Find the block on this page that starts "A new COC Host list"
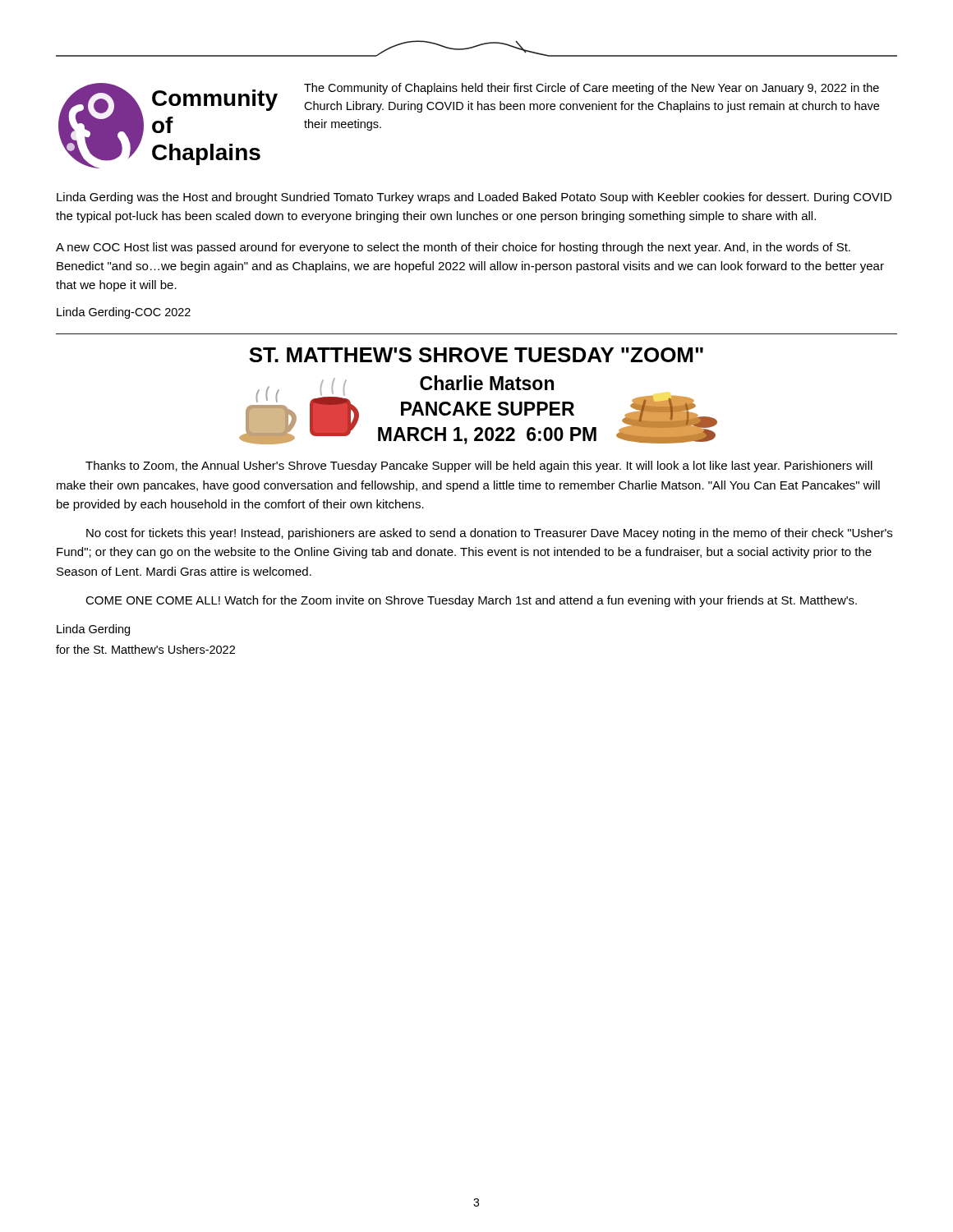 (x=470, y=265)
